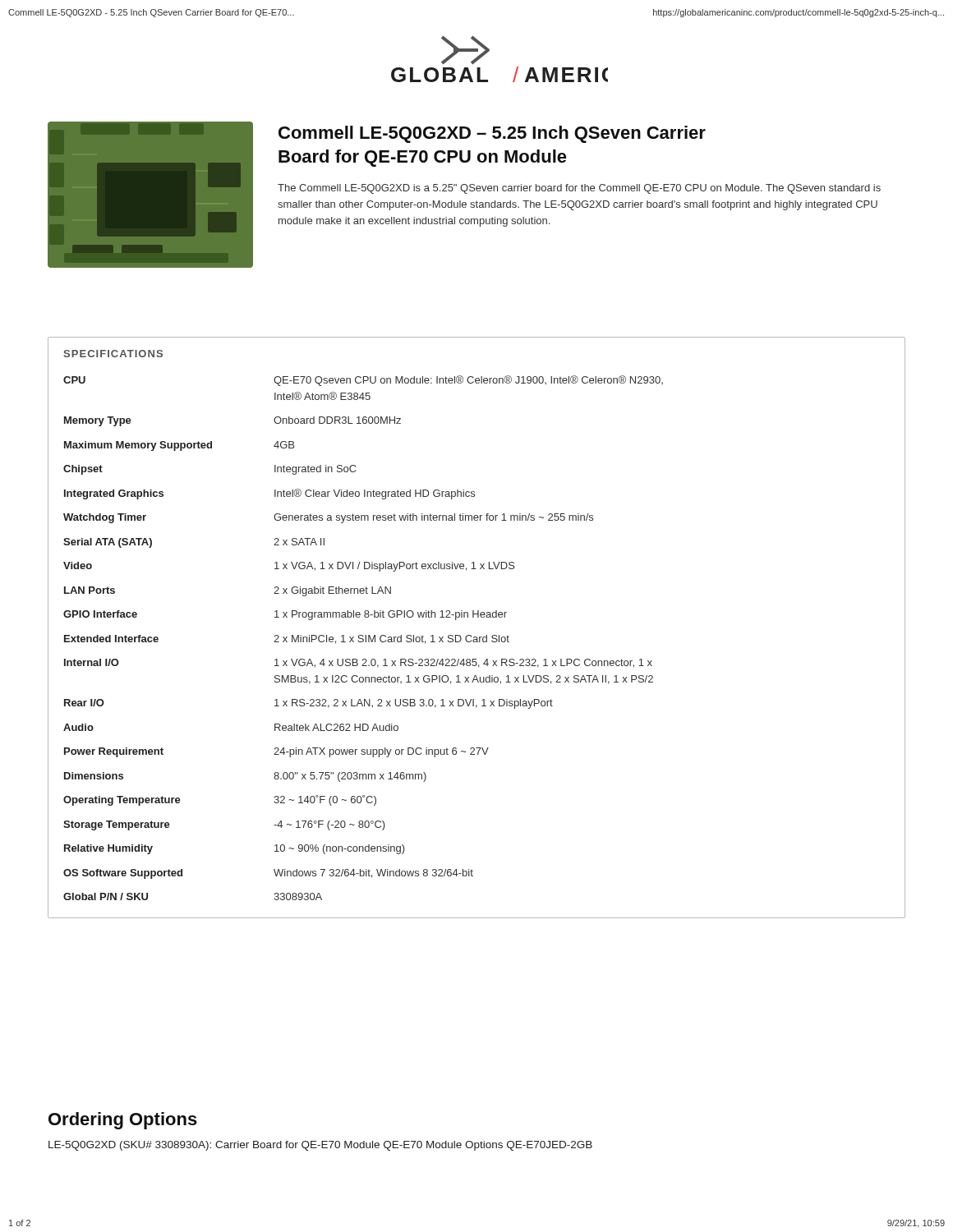Find a table
The height and width of the screenshot is (1232, 953).
(476, 638)
